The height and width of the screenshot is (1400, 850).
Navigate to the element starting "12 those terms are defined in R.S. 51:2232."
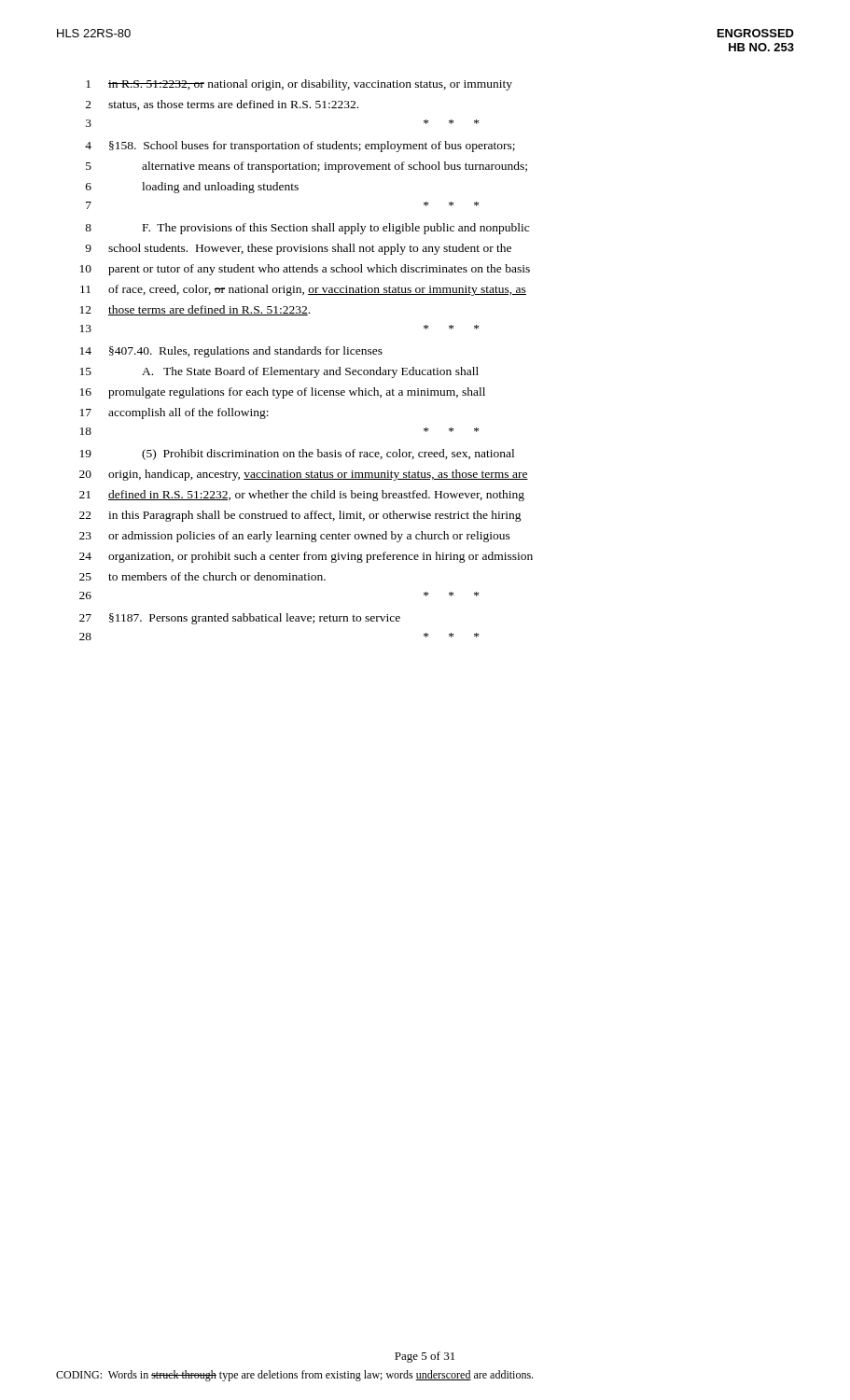coord(195,310)
